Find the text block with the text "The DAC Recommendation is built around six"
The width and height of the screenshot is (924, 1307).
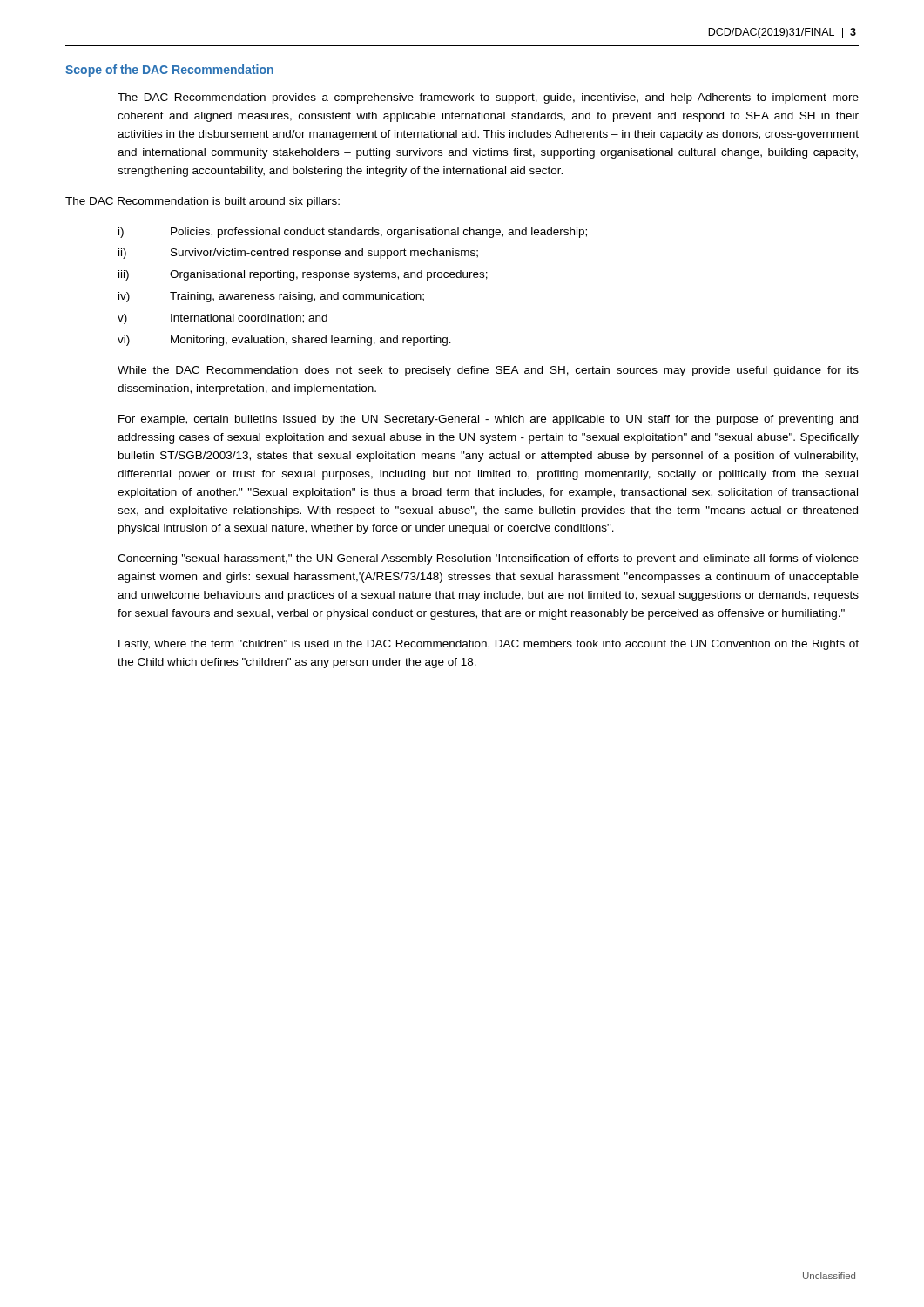[x=203, y=200]
